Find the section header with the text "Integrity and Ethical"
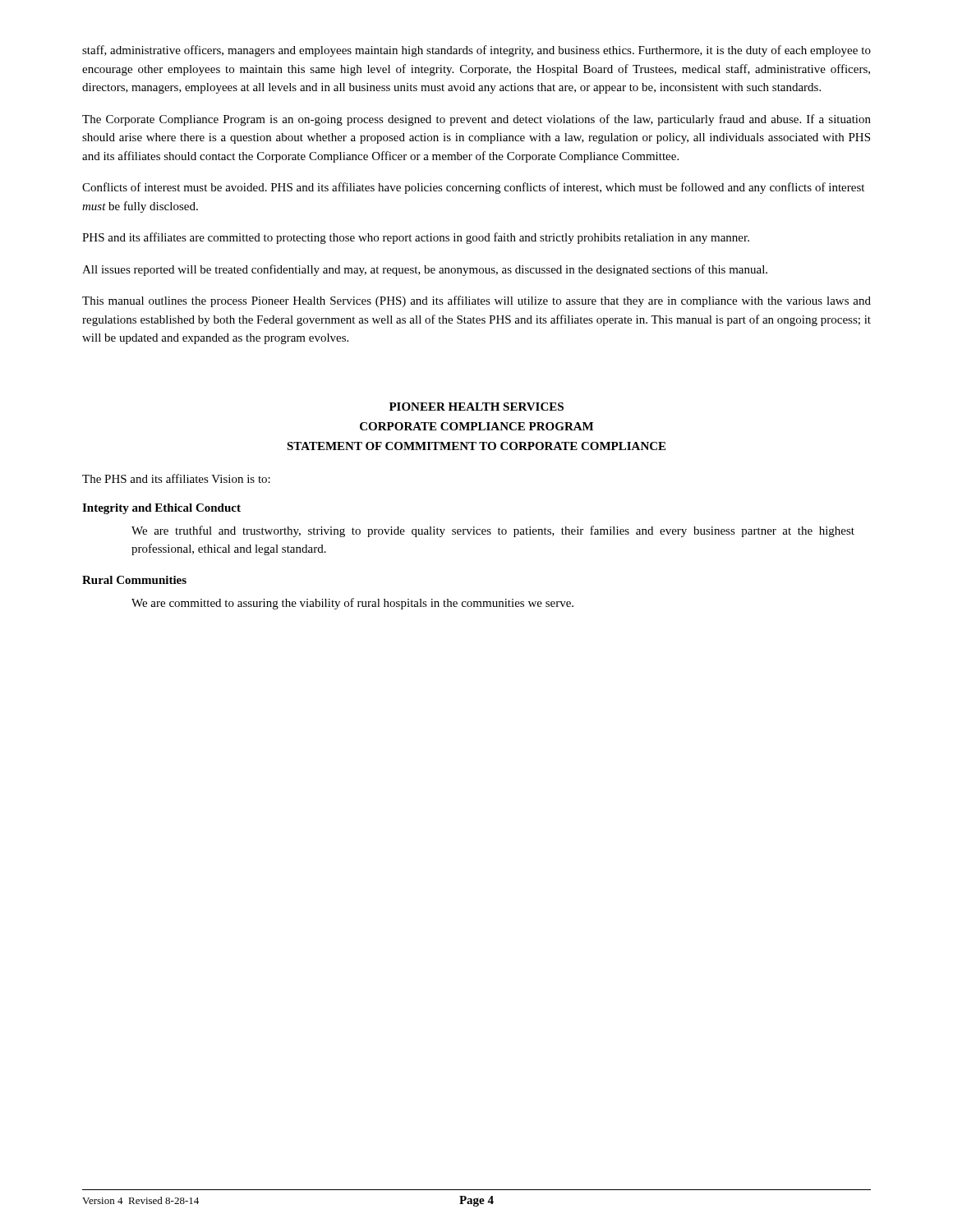 161,507
